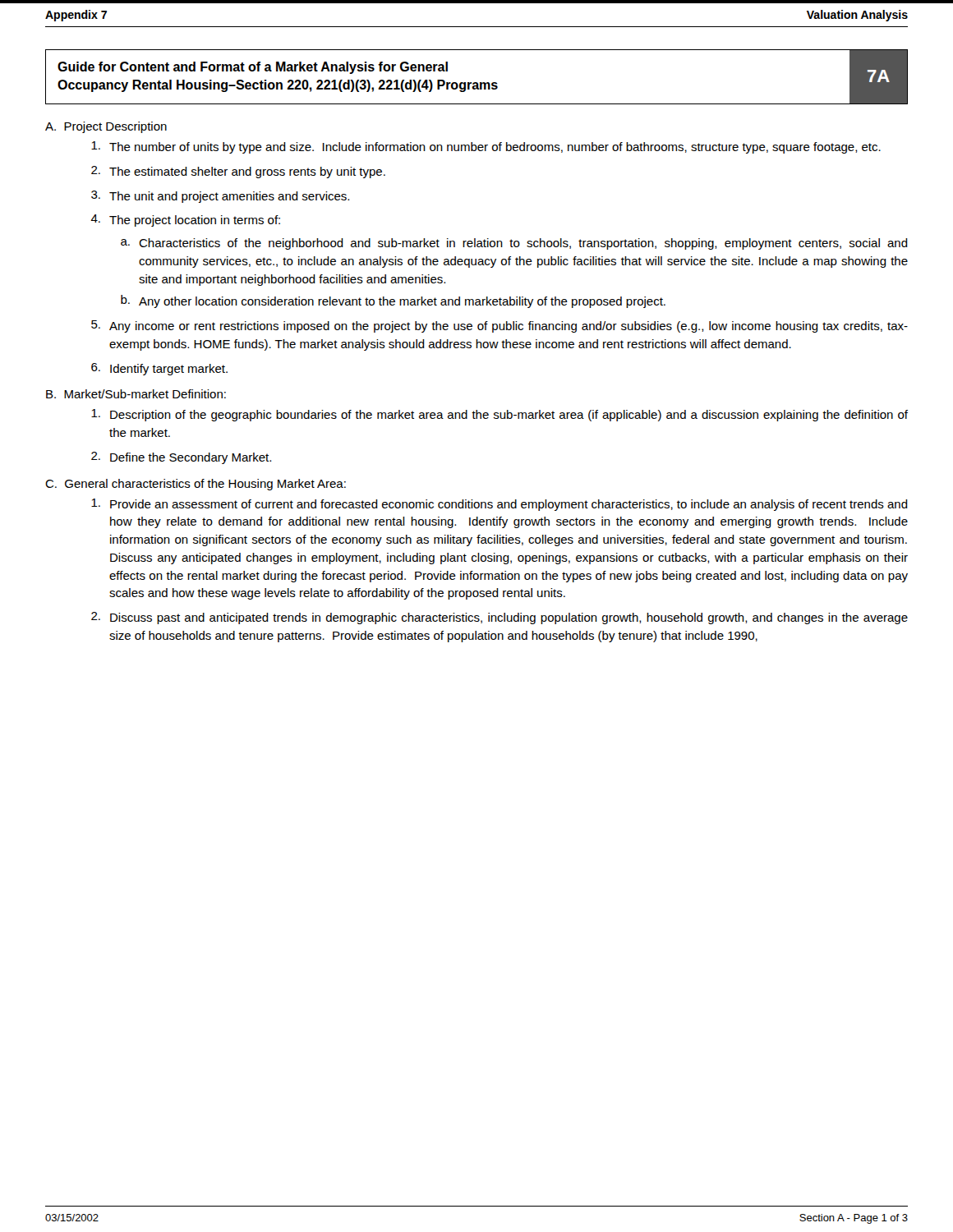Navigate to the passage starting "2. The estimated shelter and gross rents"
Screen dimensions: 1232x953
[x=238, y=172]
